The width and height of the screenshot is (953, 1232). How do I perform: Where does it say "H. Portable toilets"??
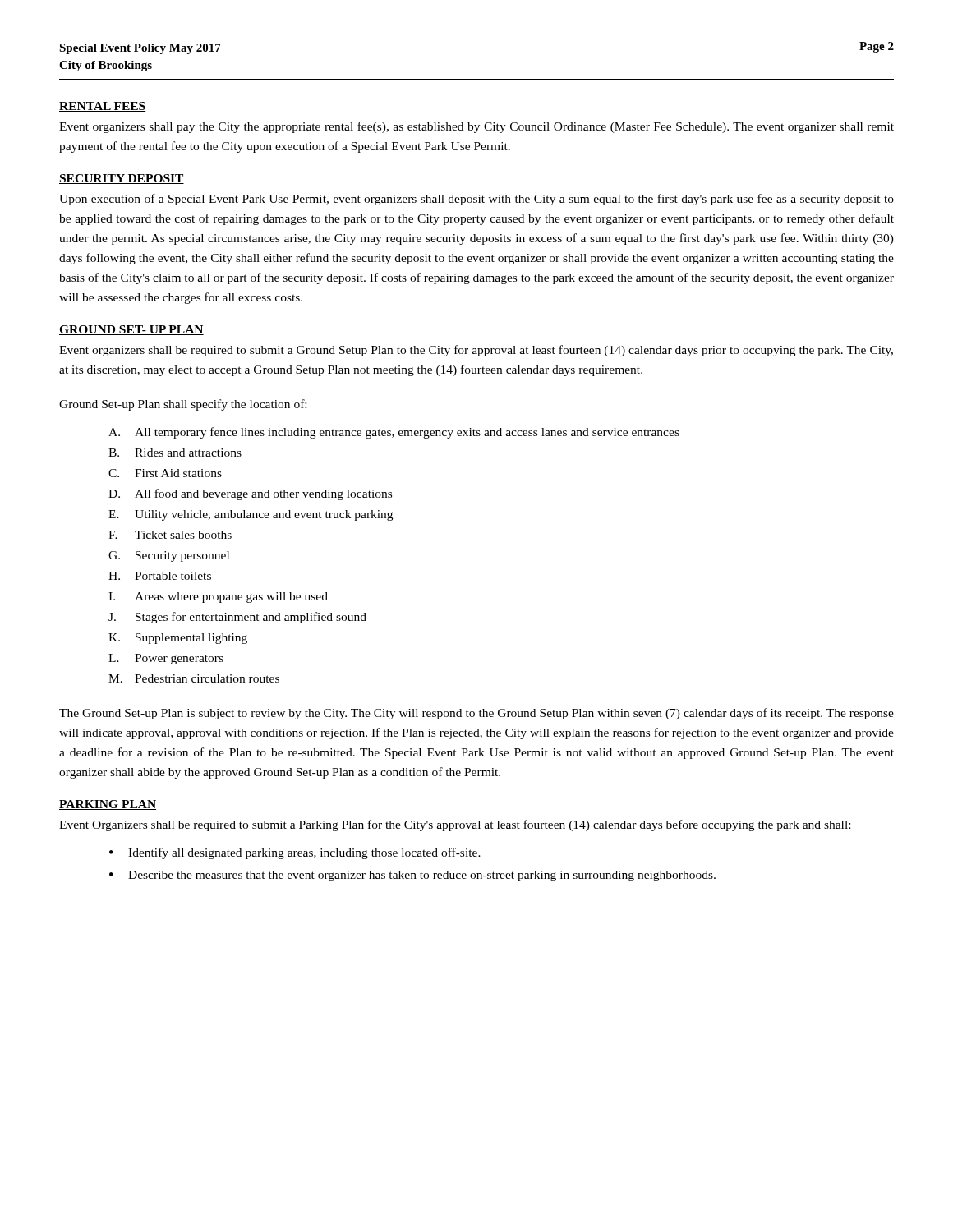(x=160, y=576)
